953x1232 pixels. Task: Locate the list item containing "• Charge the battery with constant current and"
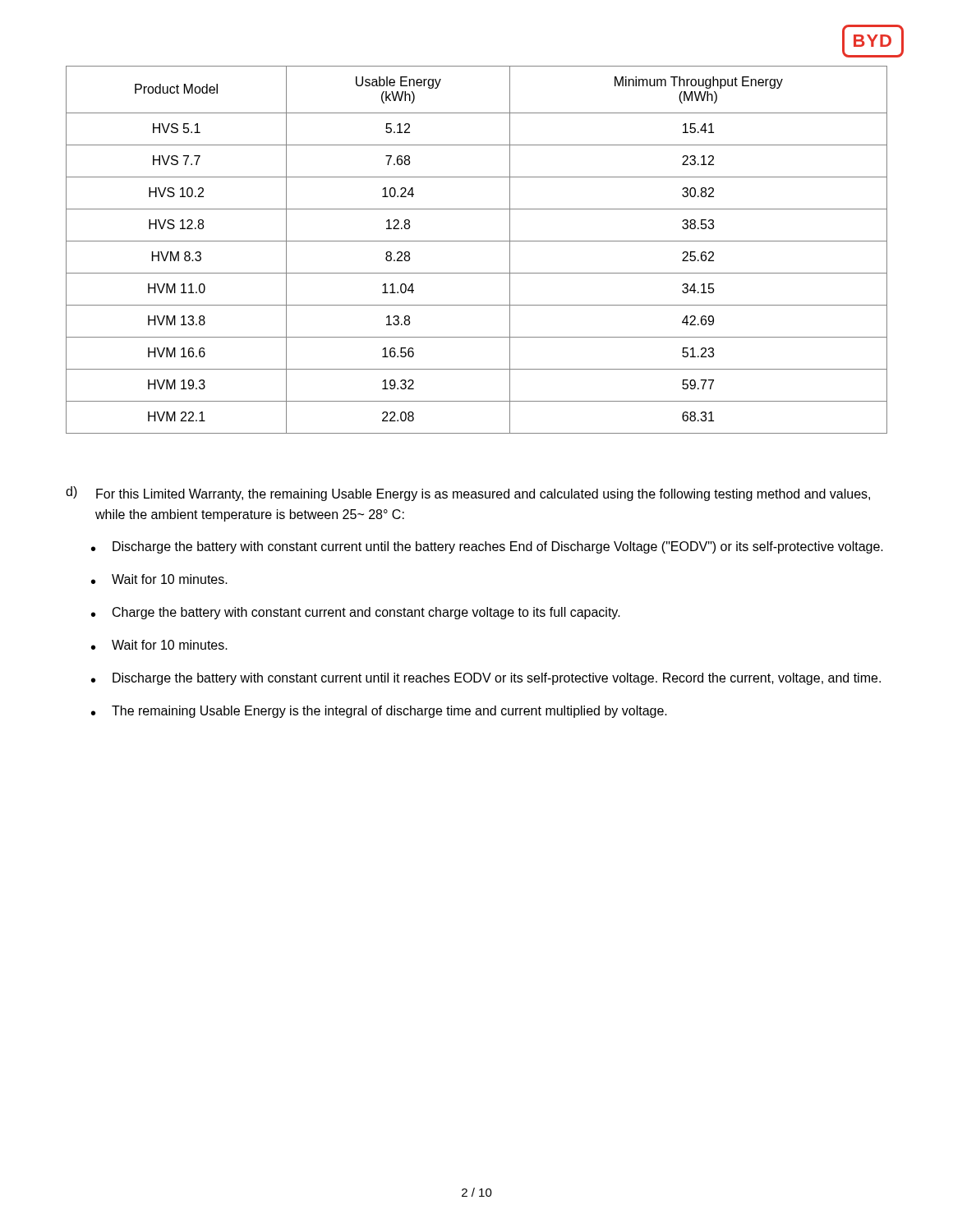(356, 614)
